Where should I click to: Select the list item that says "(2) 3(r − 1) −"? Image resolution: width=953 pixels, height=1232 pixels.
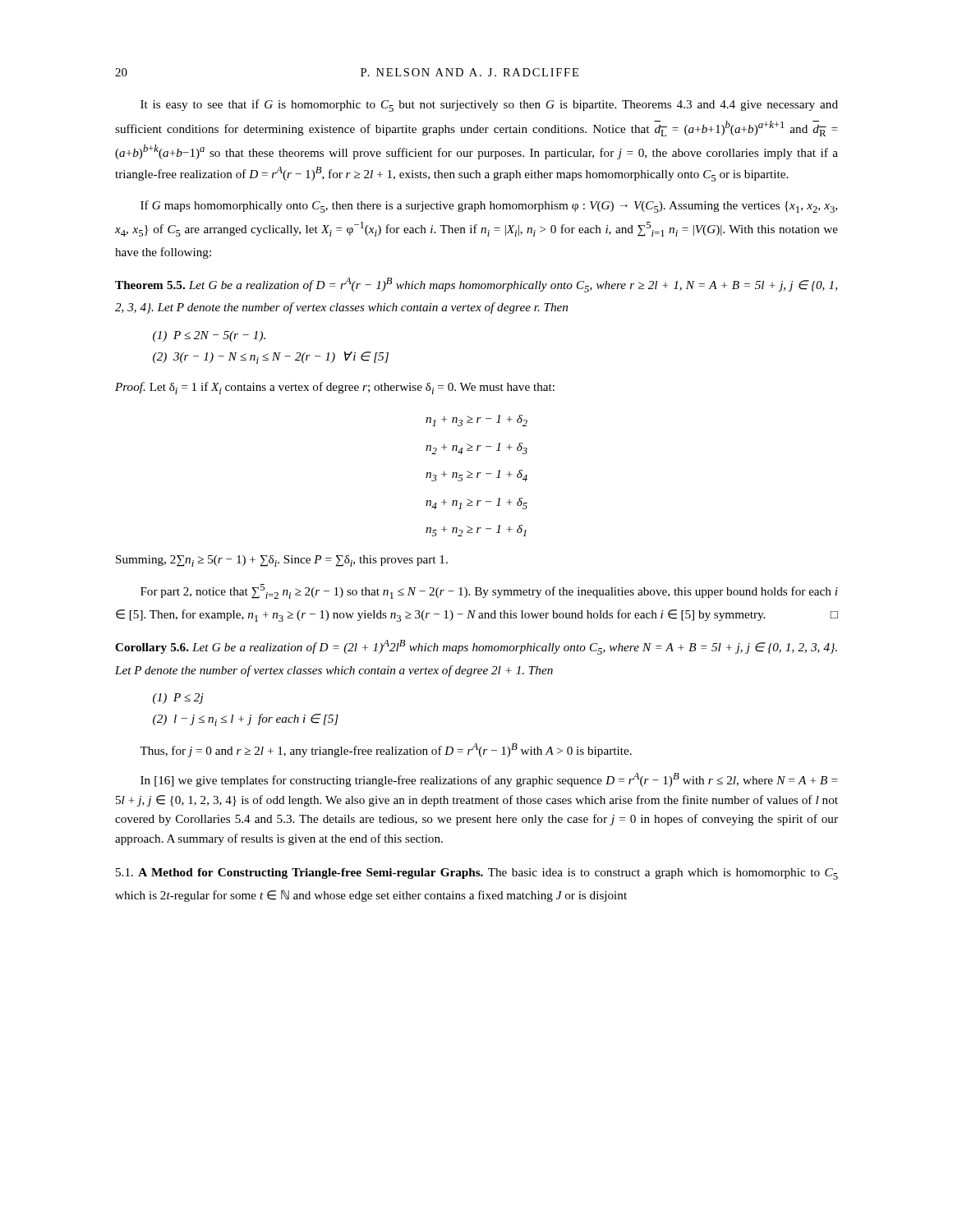tap(271, 357)
